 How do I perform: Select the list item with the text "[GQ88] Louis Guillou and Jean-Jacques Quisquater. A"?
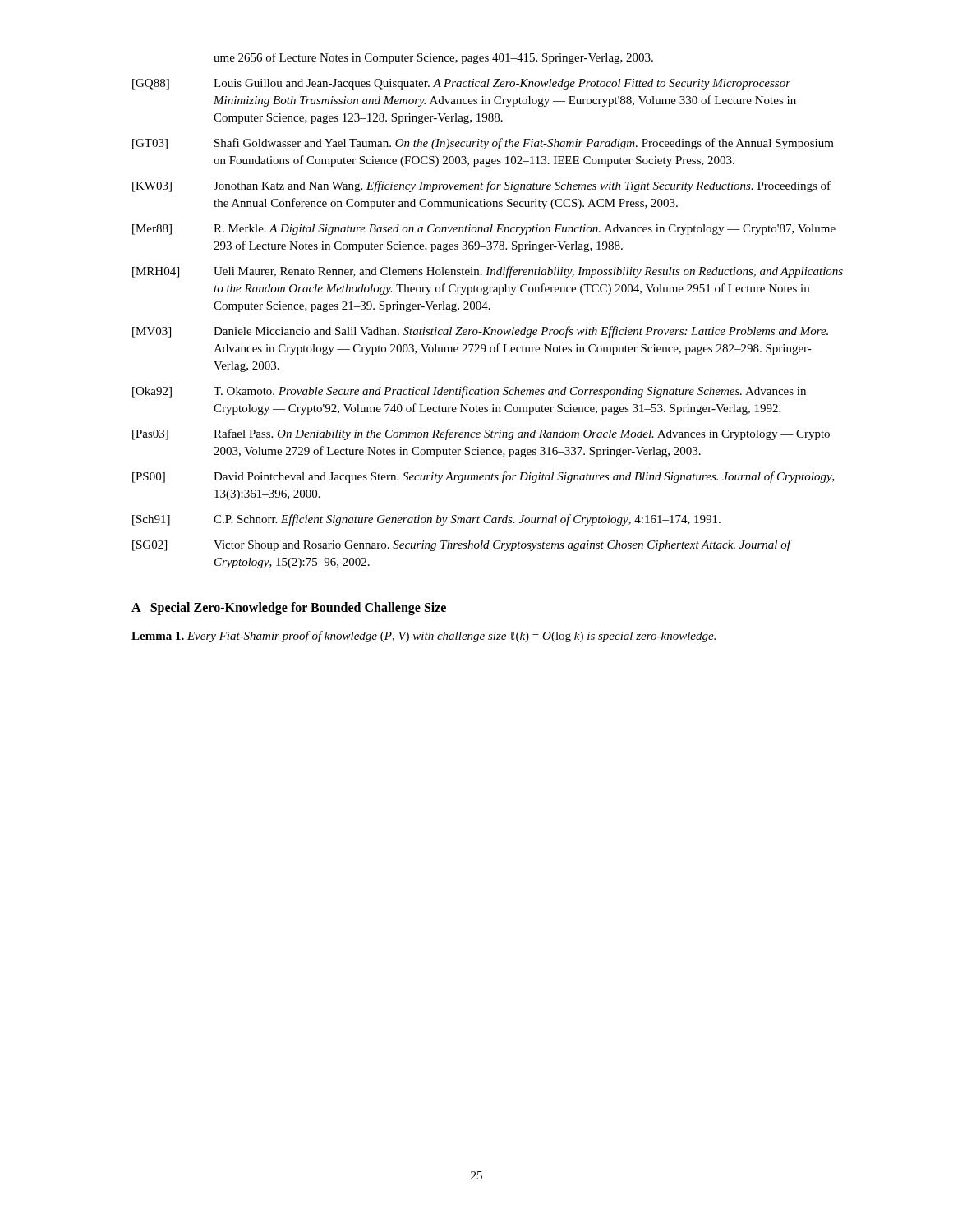tap(489, 101)
